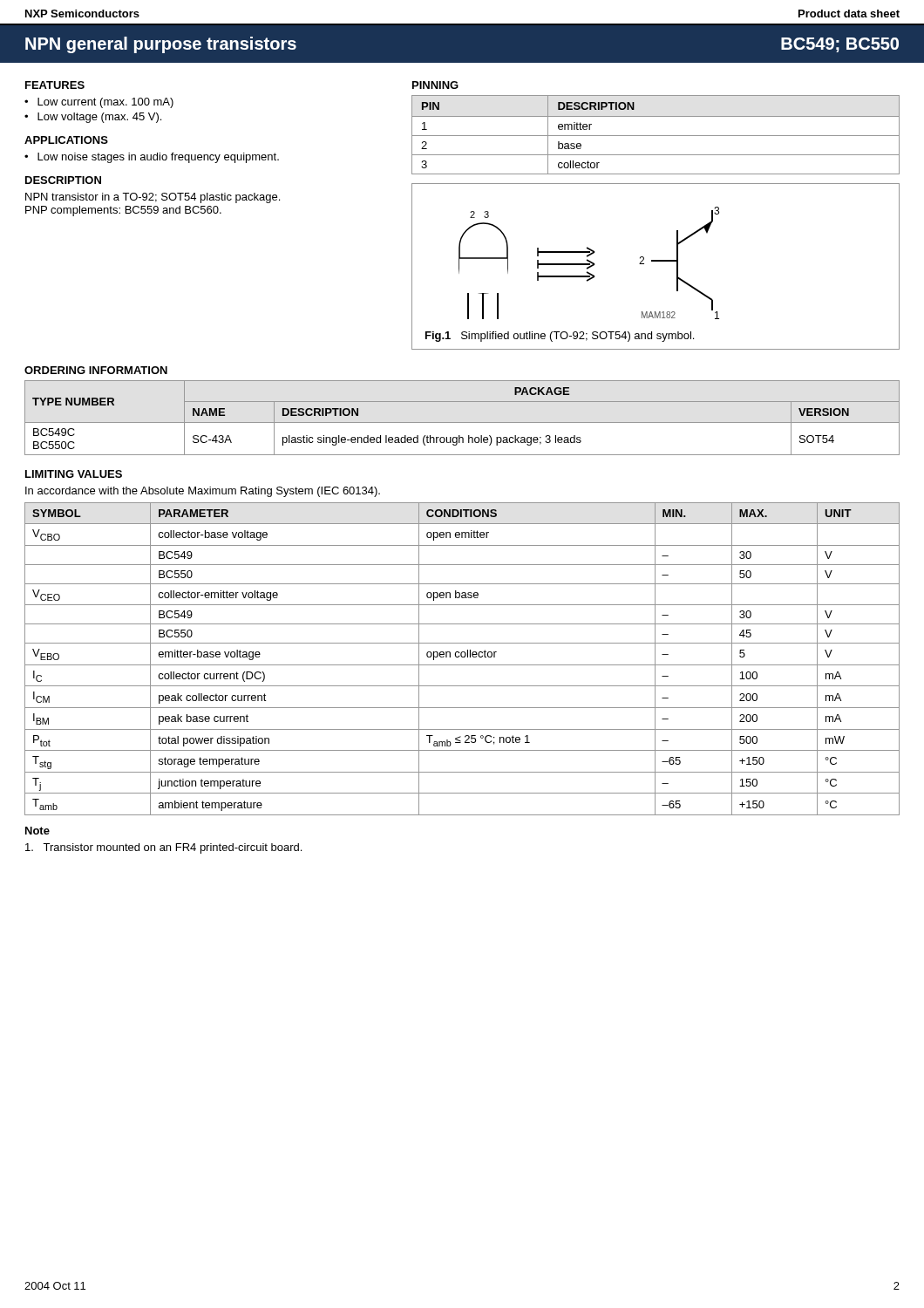Point to "NPN general purpose transistors BC549; BC550"
This screenshot has width=924, height=1308.
click(x=158, y=44)
